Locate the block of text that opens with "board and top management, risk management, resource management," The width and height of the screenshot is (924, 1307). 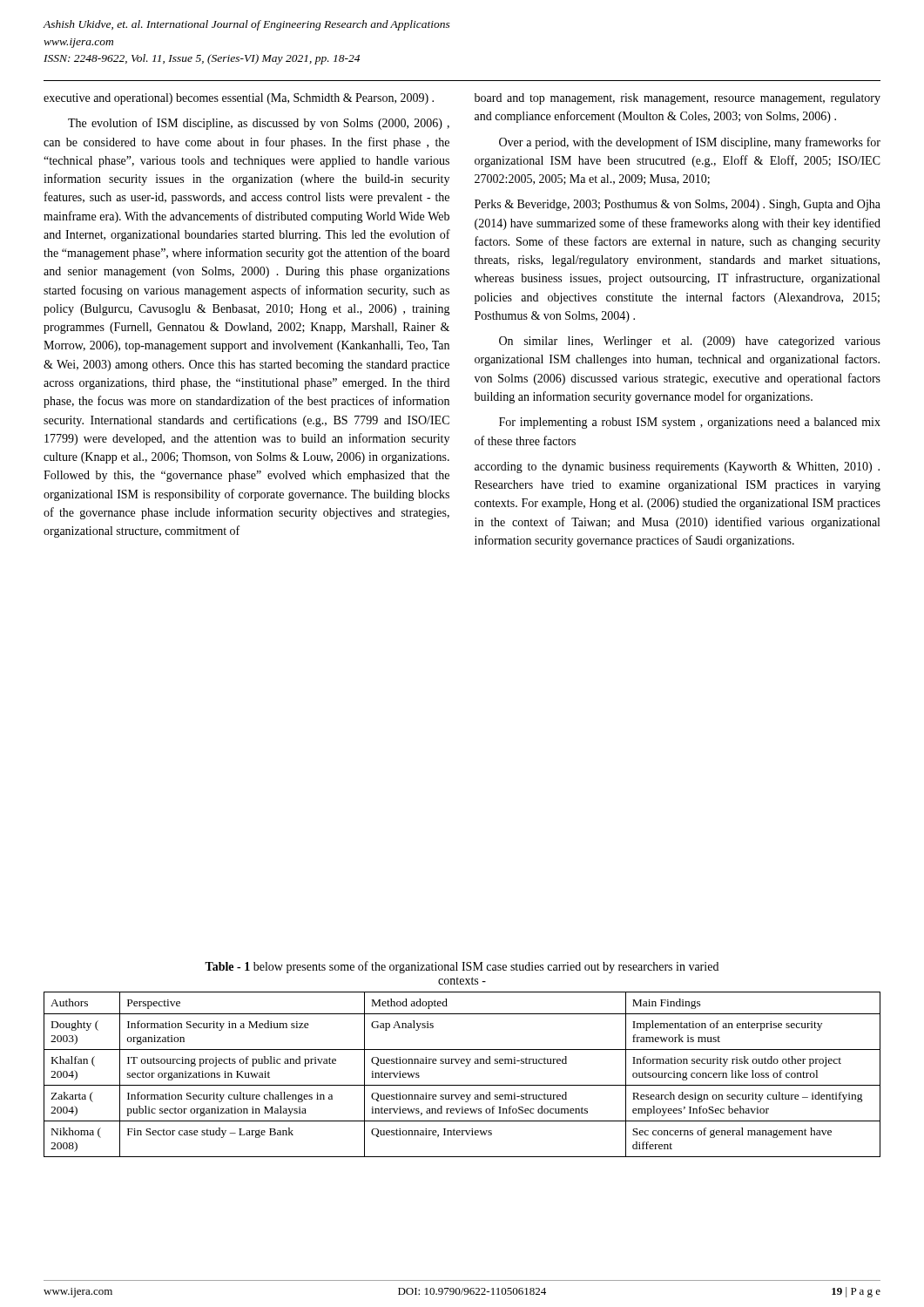pos(678,99)
